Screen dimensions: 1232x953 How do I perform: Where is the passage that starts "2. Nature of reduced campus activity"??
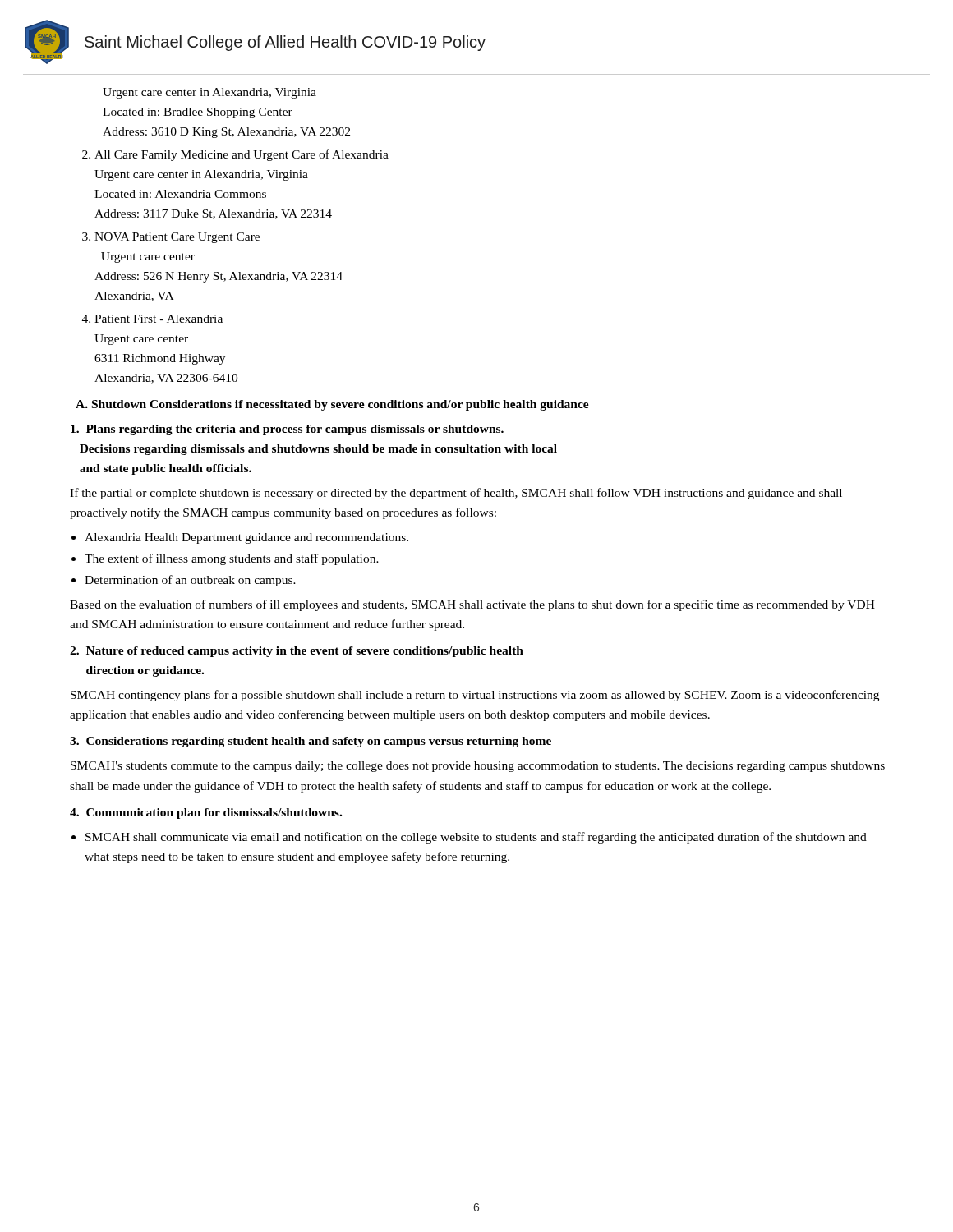pyautogui.click(x=297, y=660)
